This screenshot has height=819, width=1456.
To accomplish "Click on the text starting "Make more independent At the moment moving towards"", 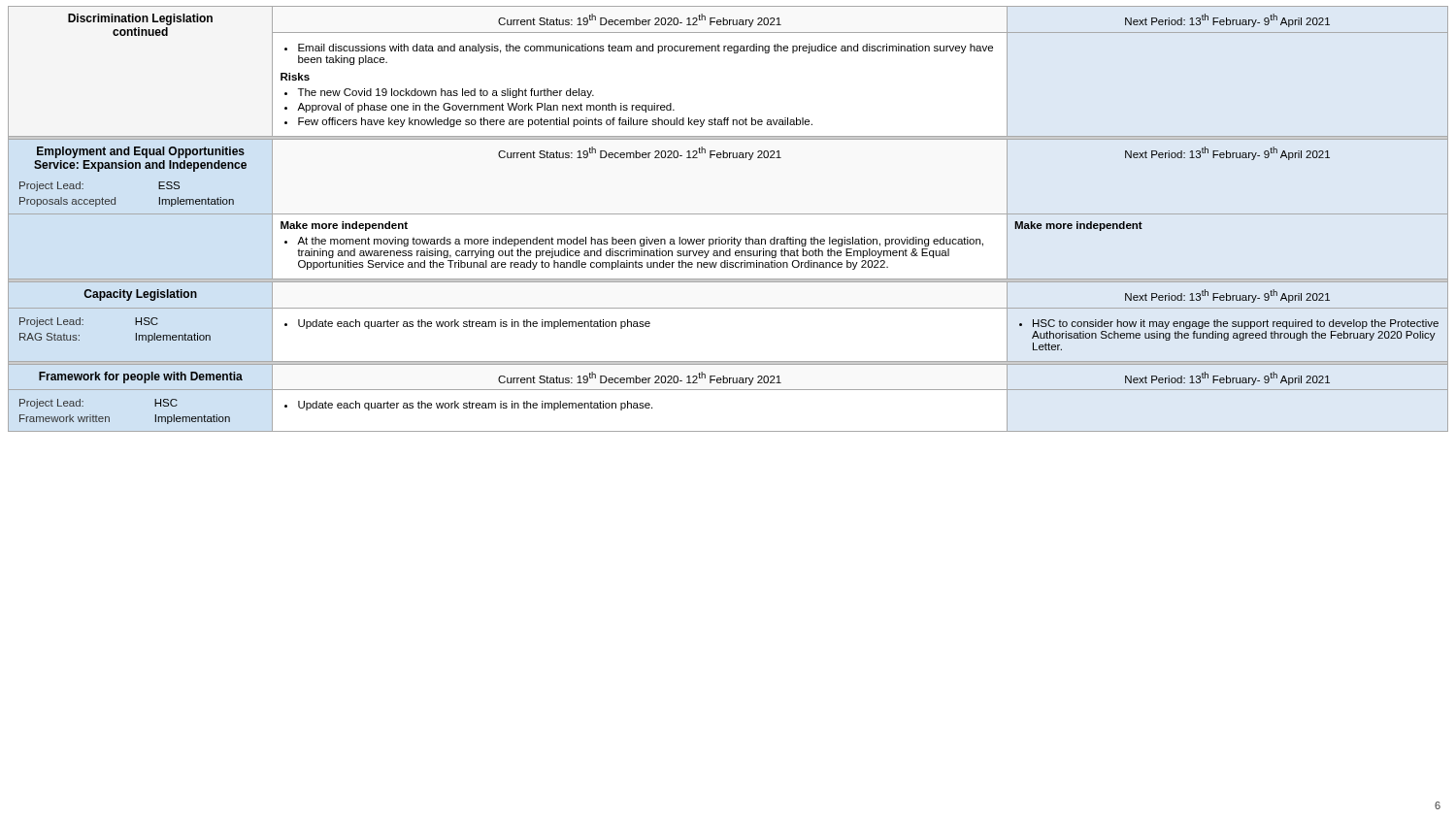I will [x=640, y=244].
